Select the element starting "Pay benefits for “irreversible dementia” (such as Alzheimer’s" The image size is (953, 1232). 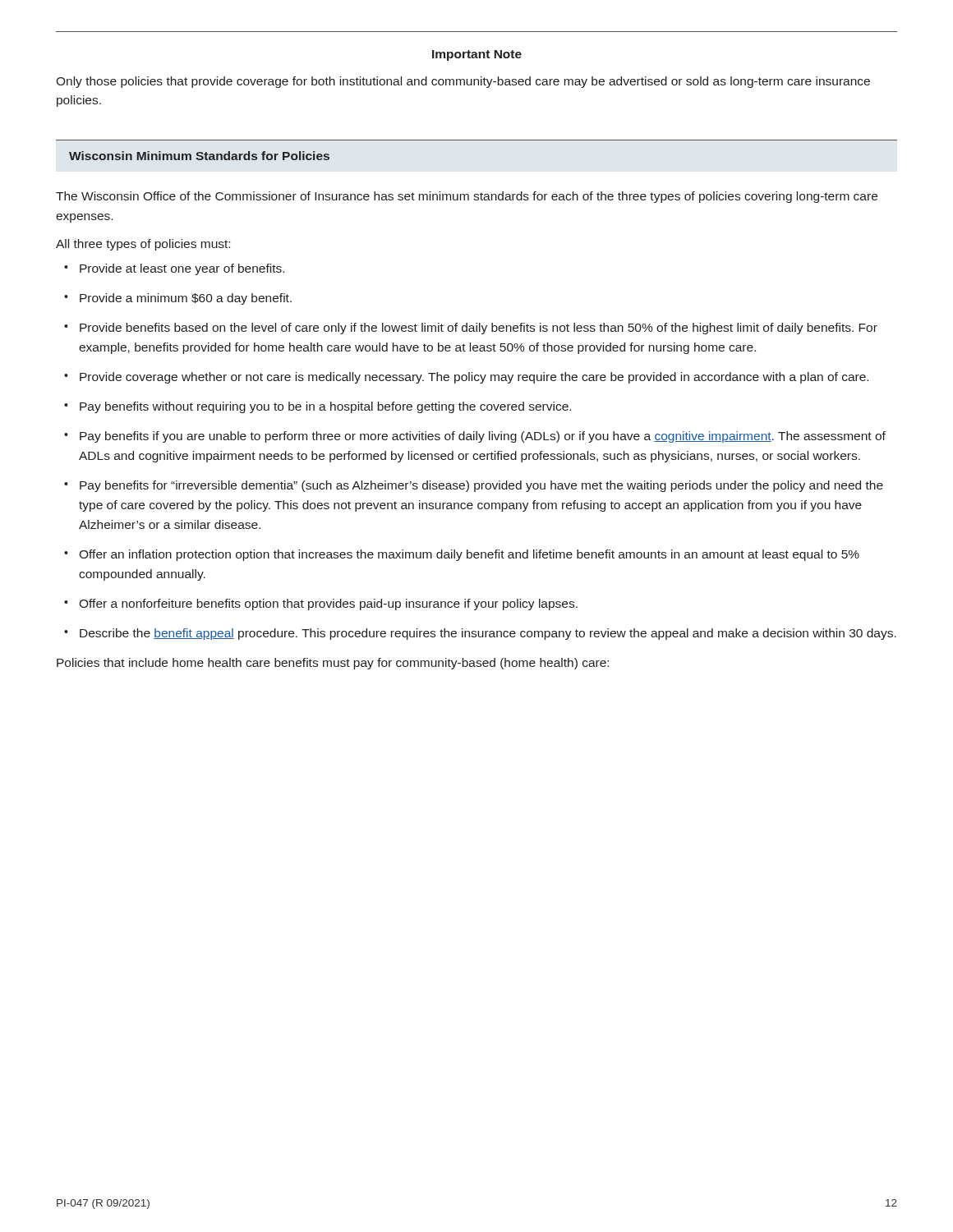(481, 504)
